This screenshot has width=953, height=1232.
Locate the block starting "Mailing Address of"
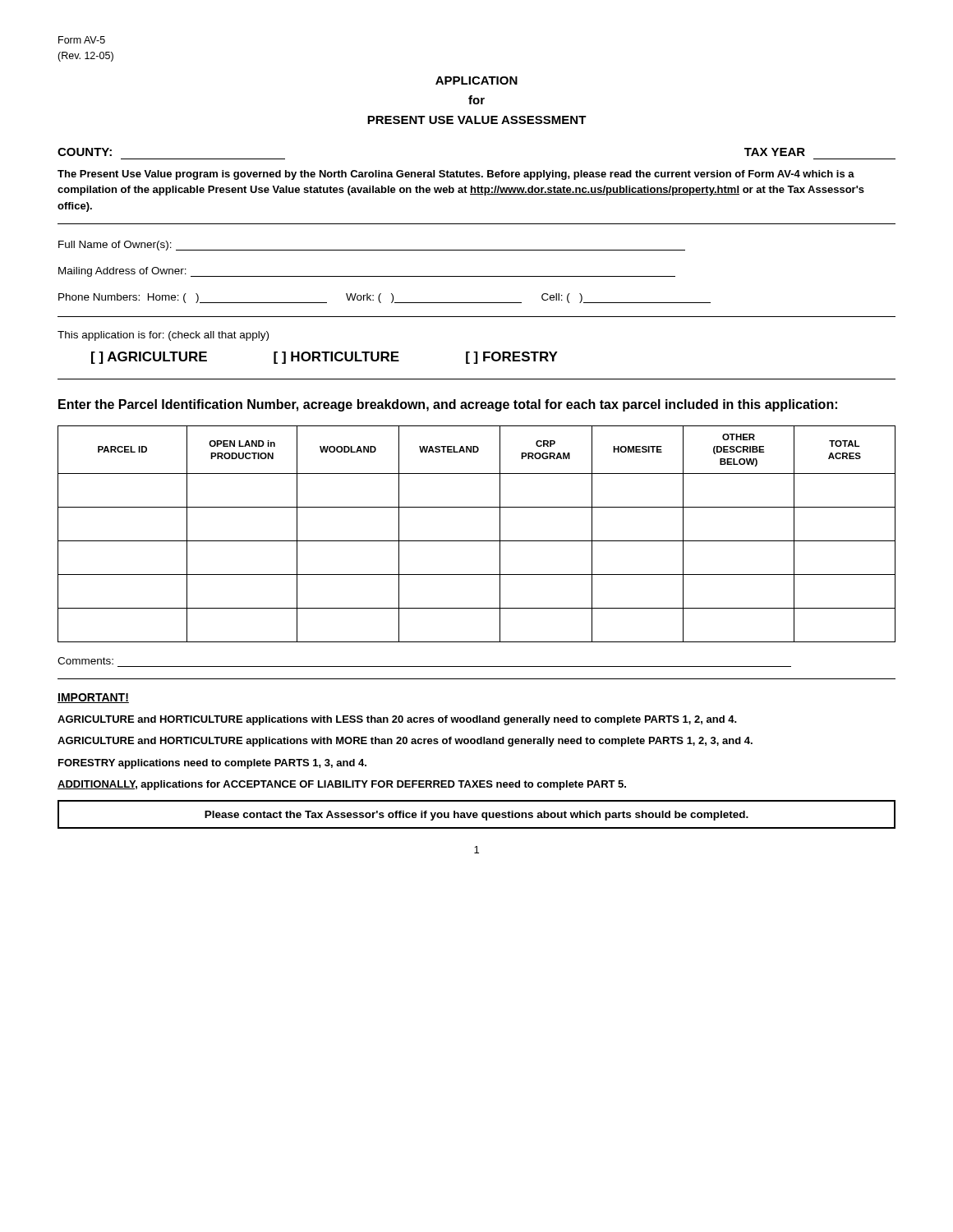point(366,270)
